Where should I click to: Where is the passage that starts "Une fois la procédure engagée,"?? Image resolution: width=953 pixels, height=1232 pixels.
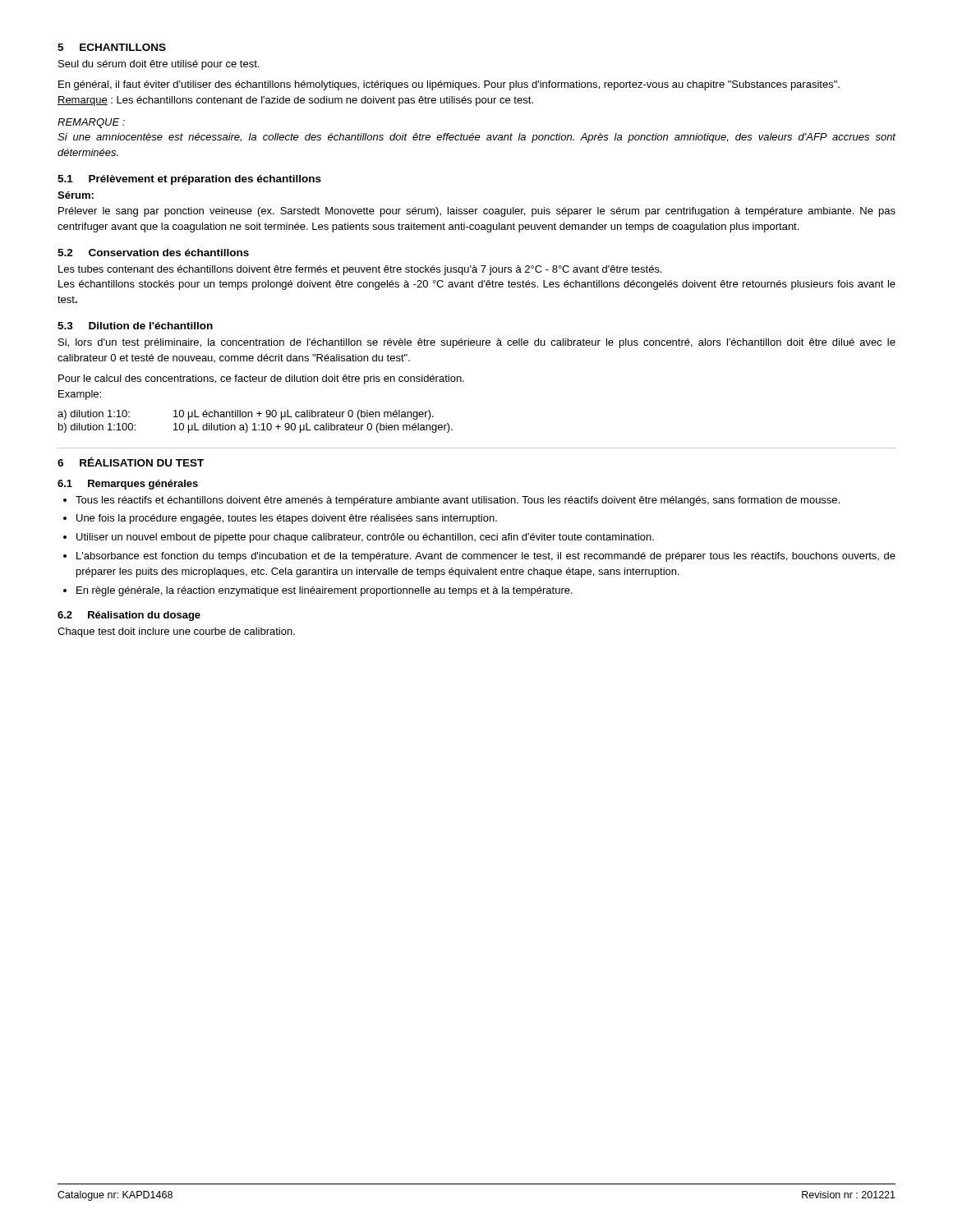pyautogui.click(x=287, y=518)
